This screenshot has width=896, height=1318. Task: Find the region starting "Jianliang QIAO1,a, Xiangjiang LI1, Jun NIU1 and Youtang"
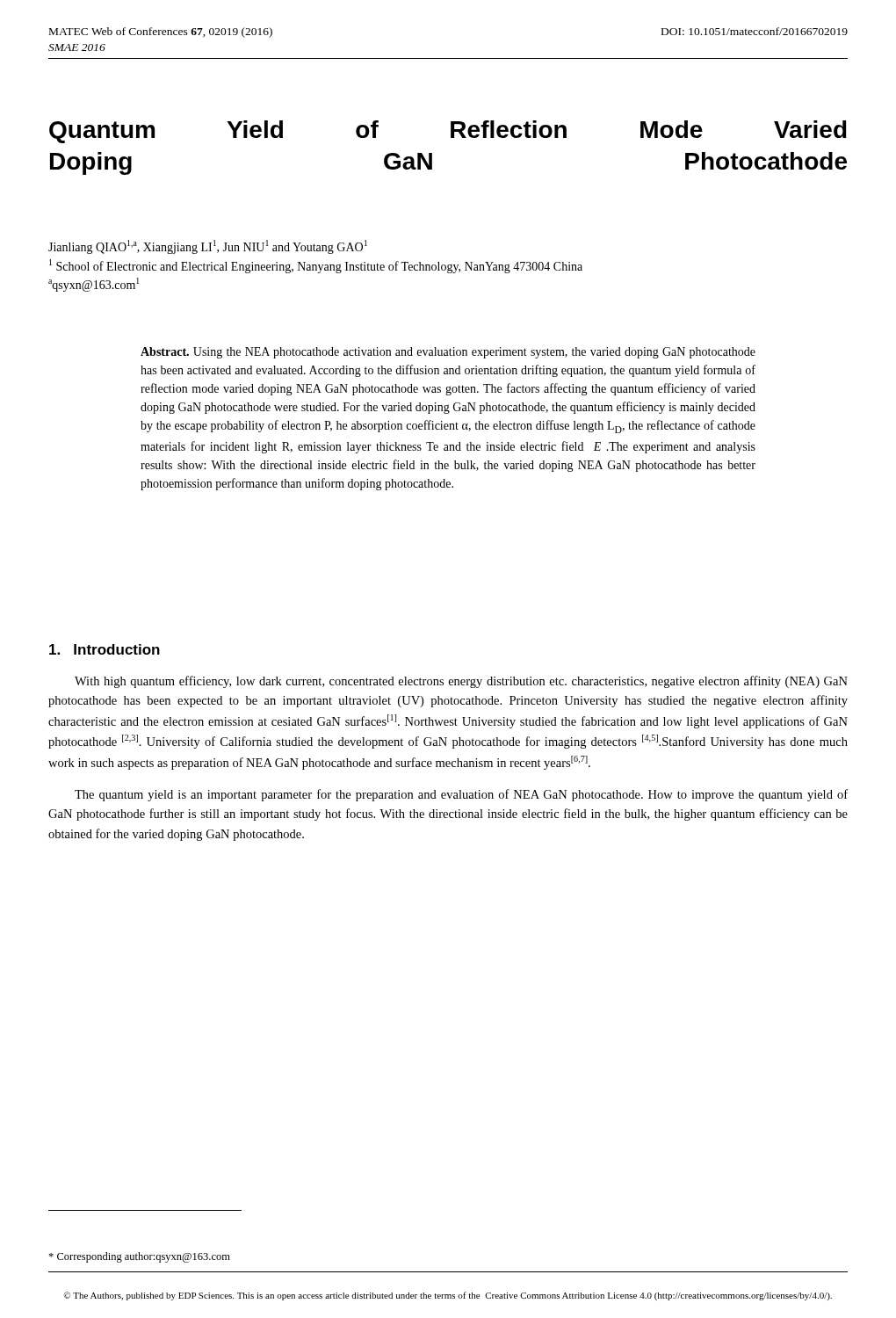[315, 265]
